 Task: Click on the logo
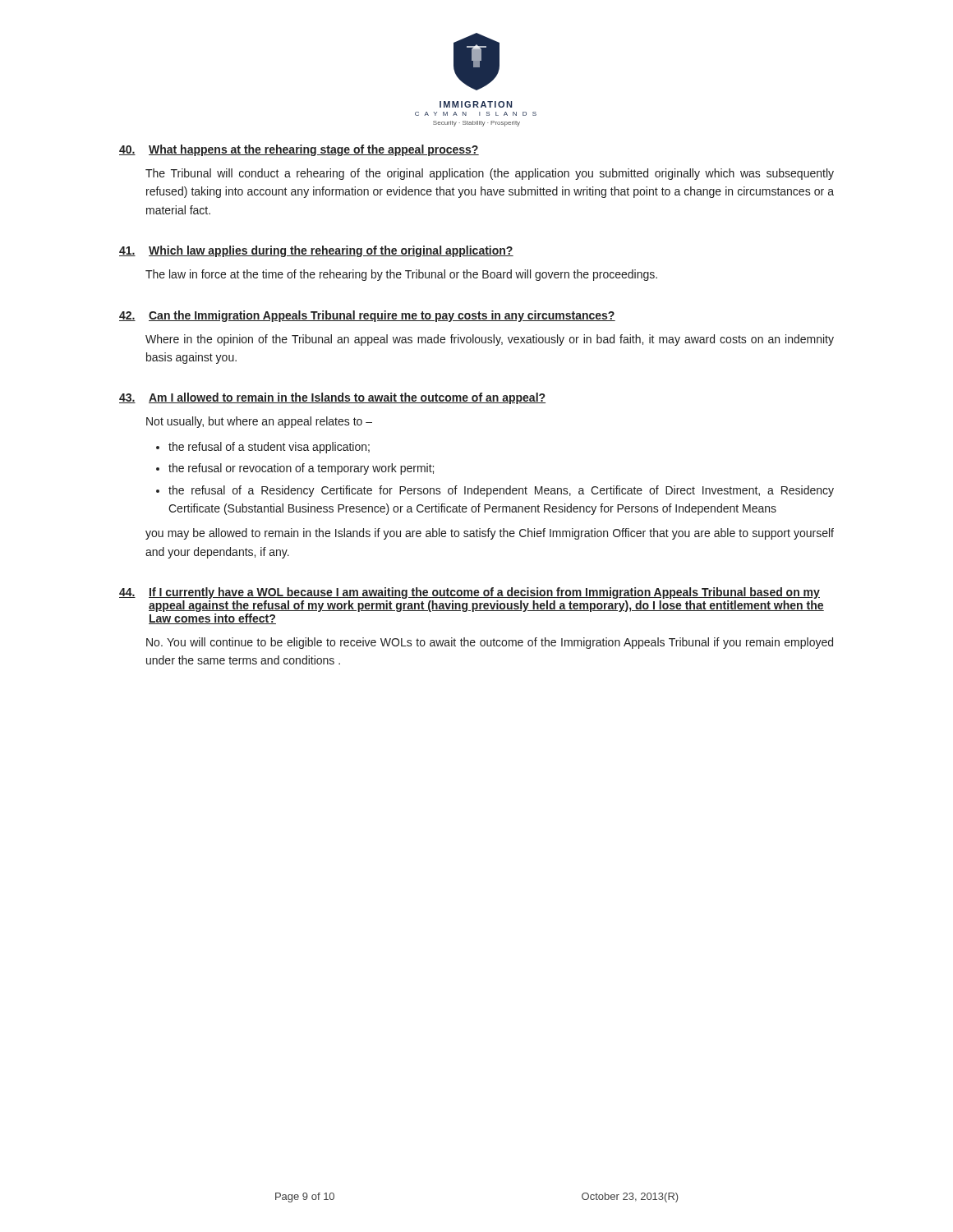pos(476,67)
